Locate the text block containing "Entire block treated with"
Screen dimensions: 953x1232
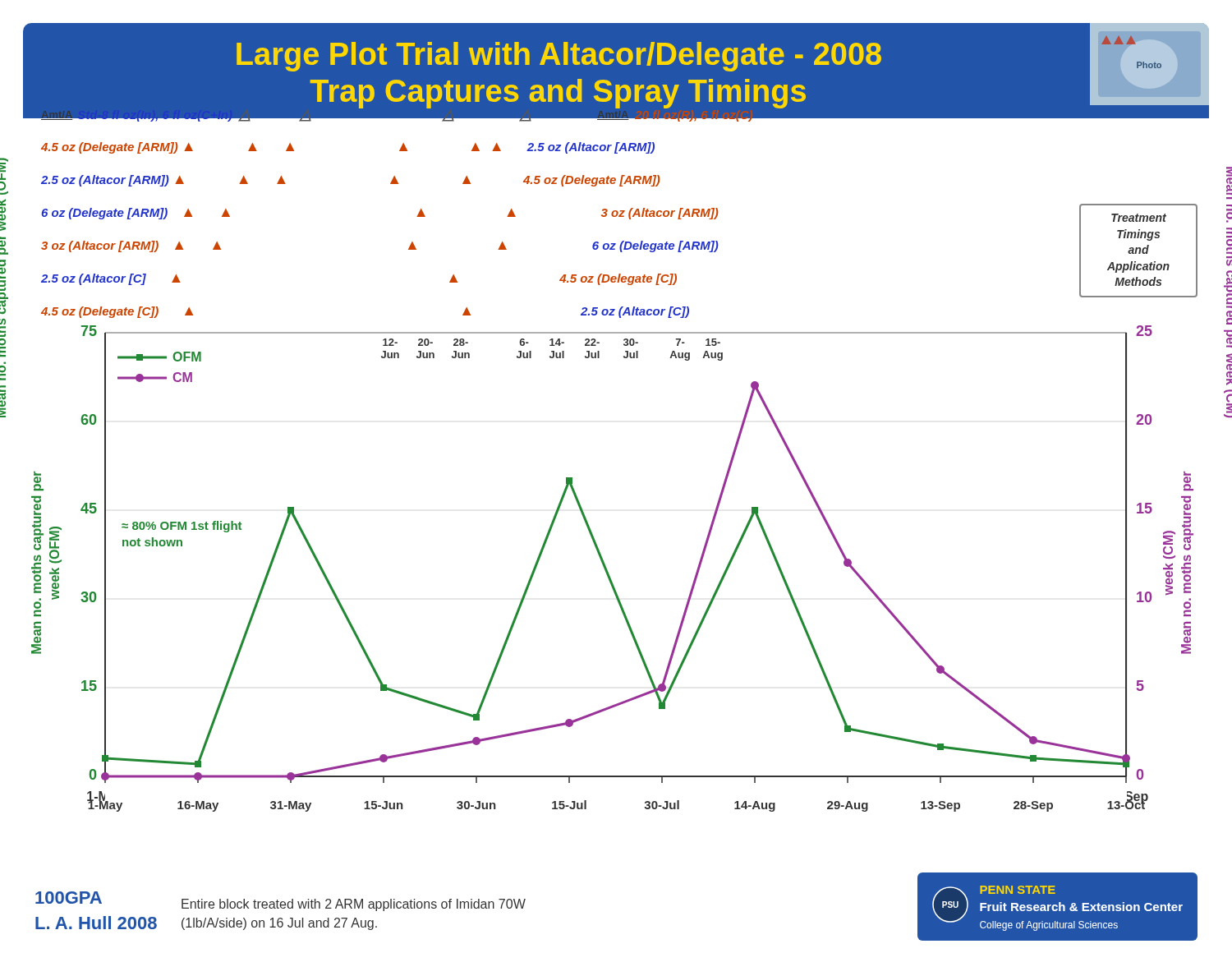coord(353,913)
